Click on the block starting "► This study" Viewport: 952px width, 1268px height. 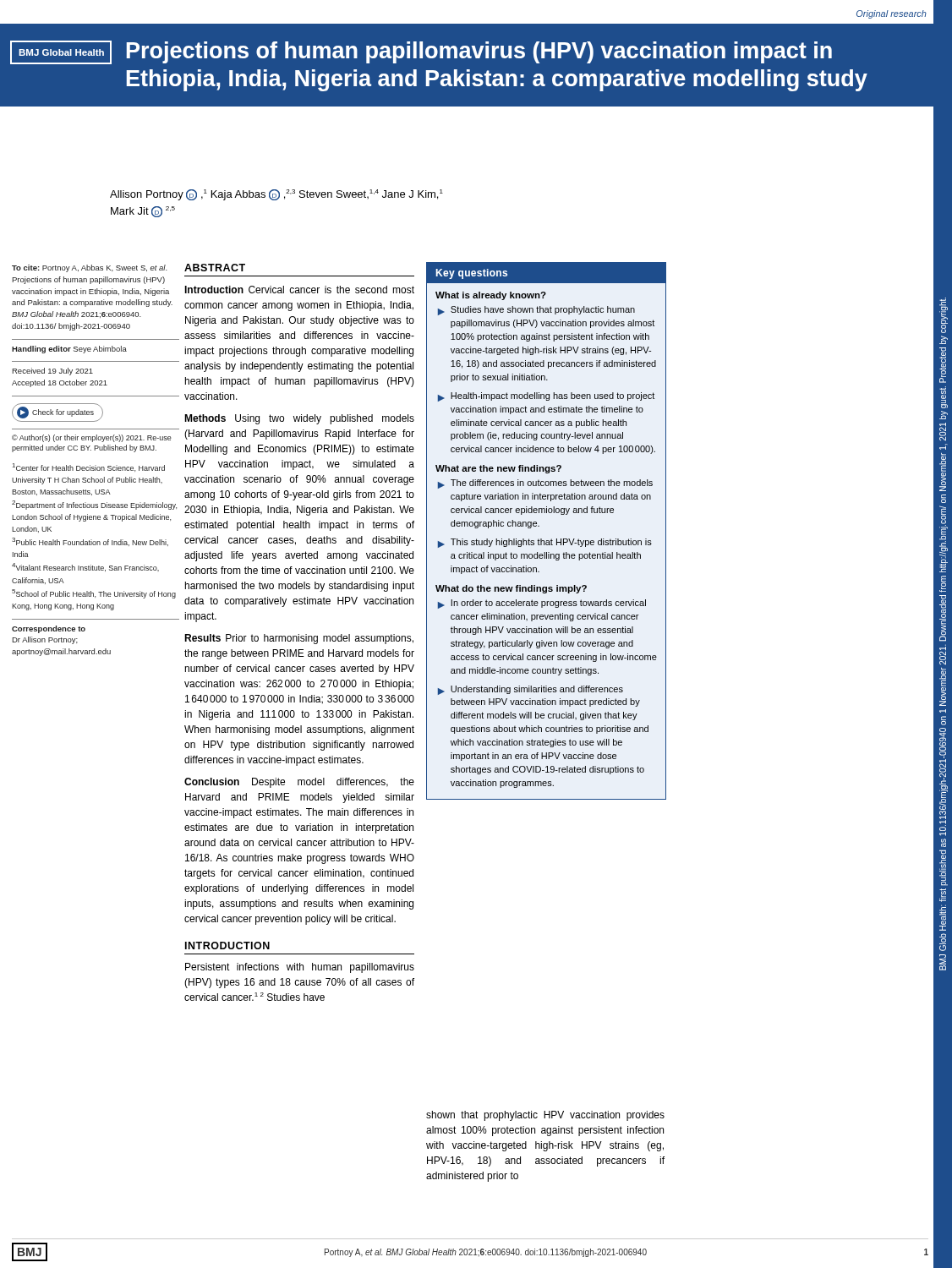pyautogui.click(x=546, y=556)
